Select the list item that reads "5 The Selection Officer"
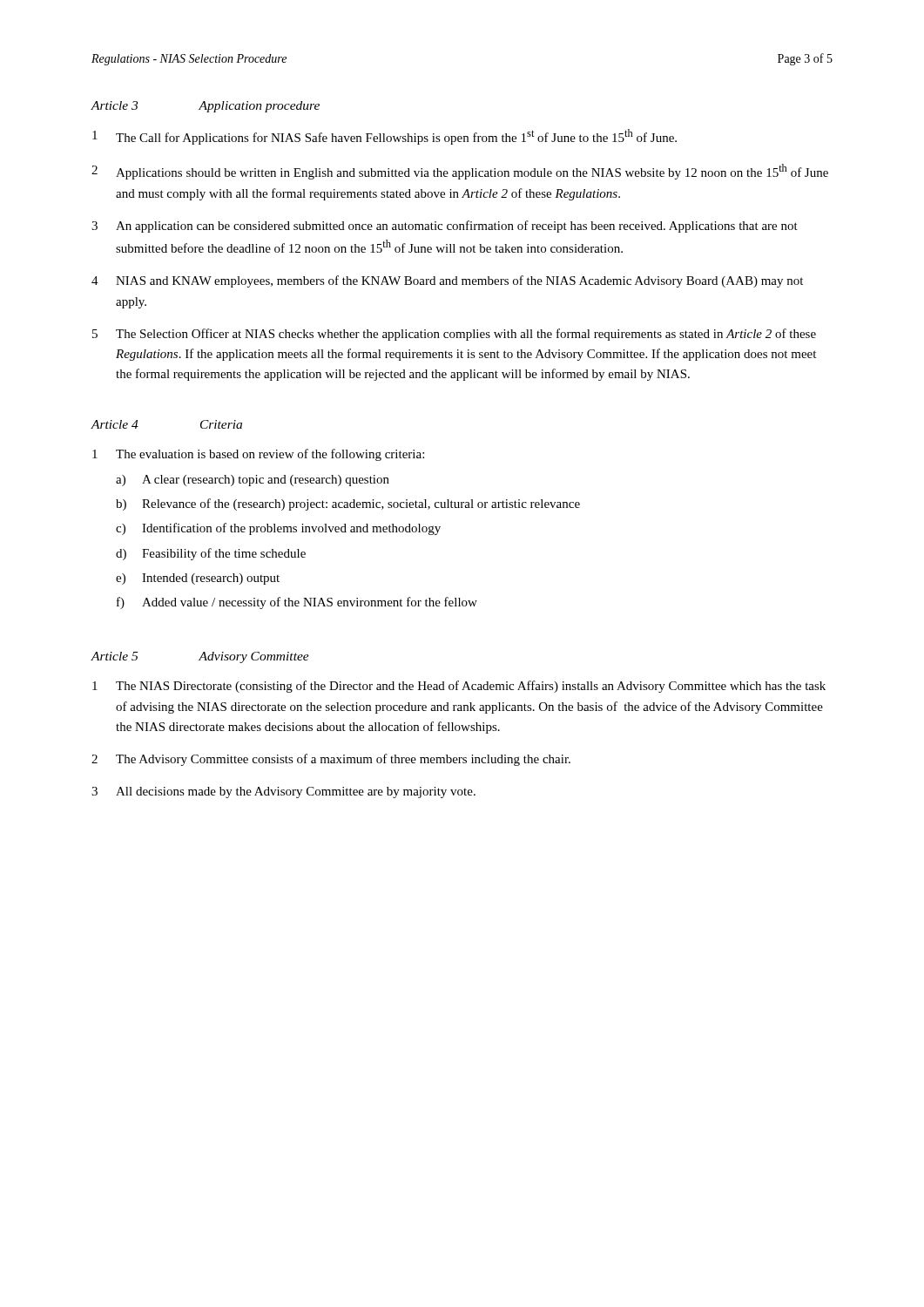The width and height of the screenshot is (924, 1307). click(462, 354)
